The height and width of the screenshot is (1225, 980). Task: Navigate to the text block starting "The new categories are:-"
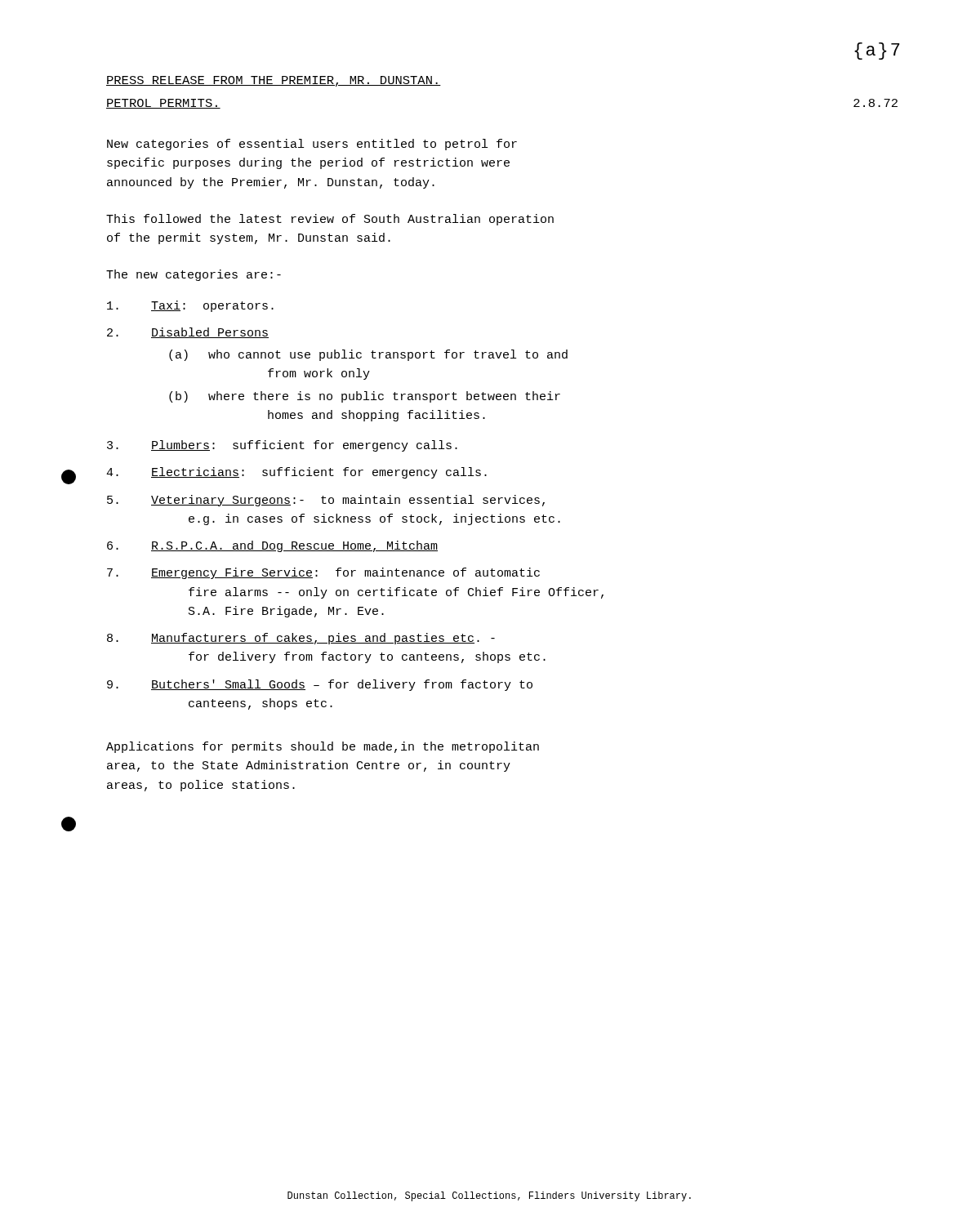[x=194, y=276]
